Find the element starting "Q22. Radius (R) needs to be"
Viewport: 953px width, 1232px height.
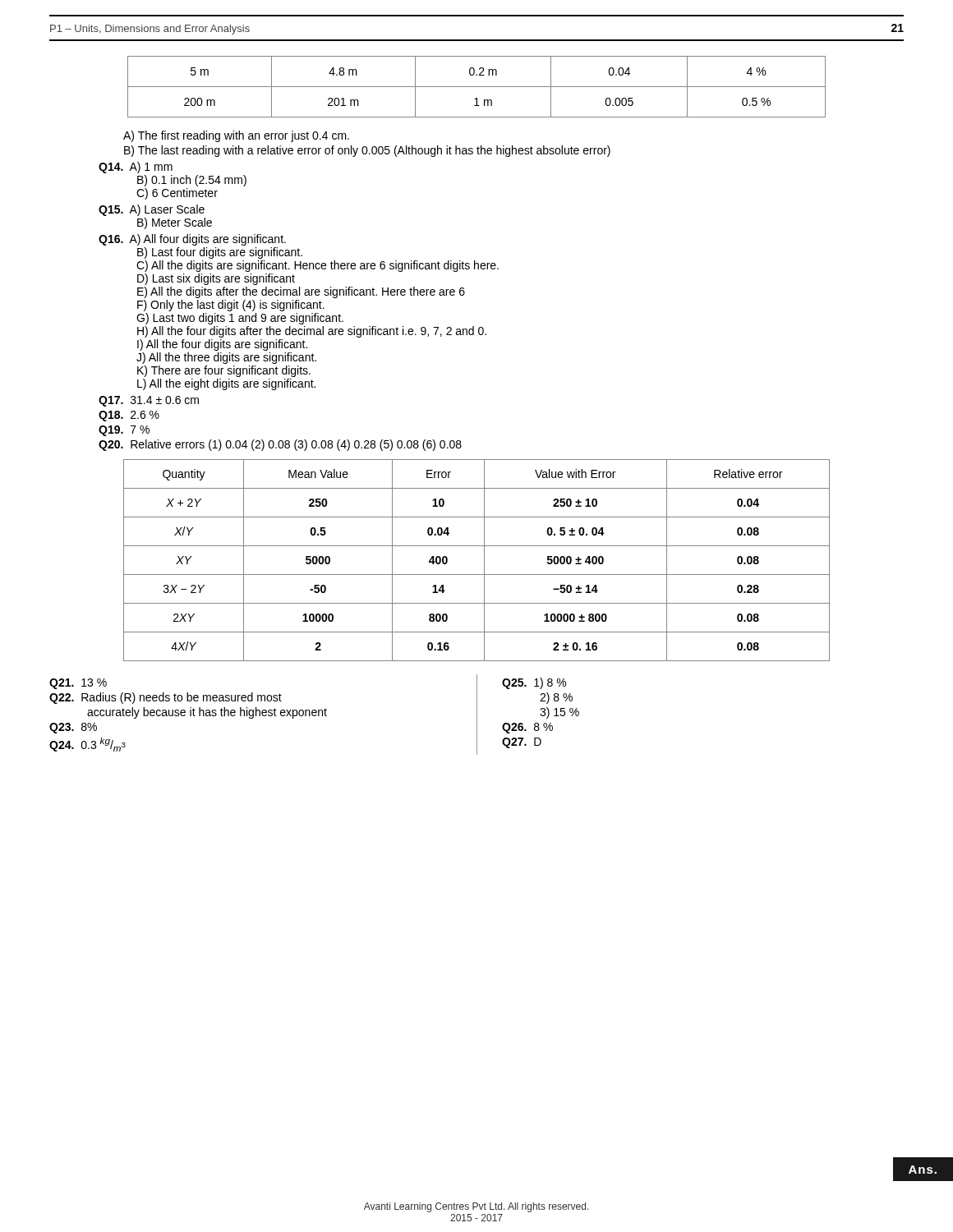coord(165,697)
